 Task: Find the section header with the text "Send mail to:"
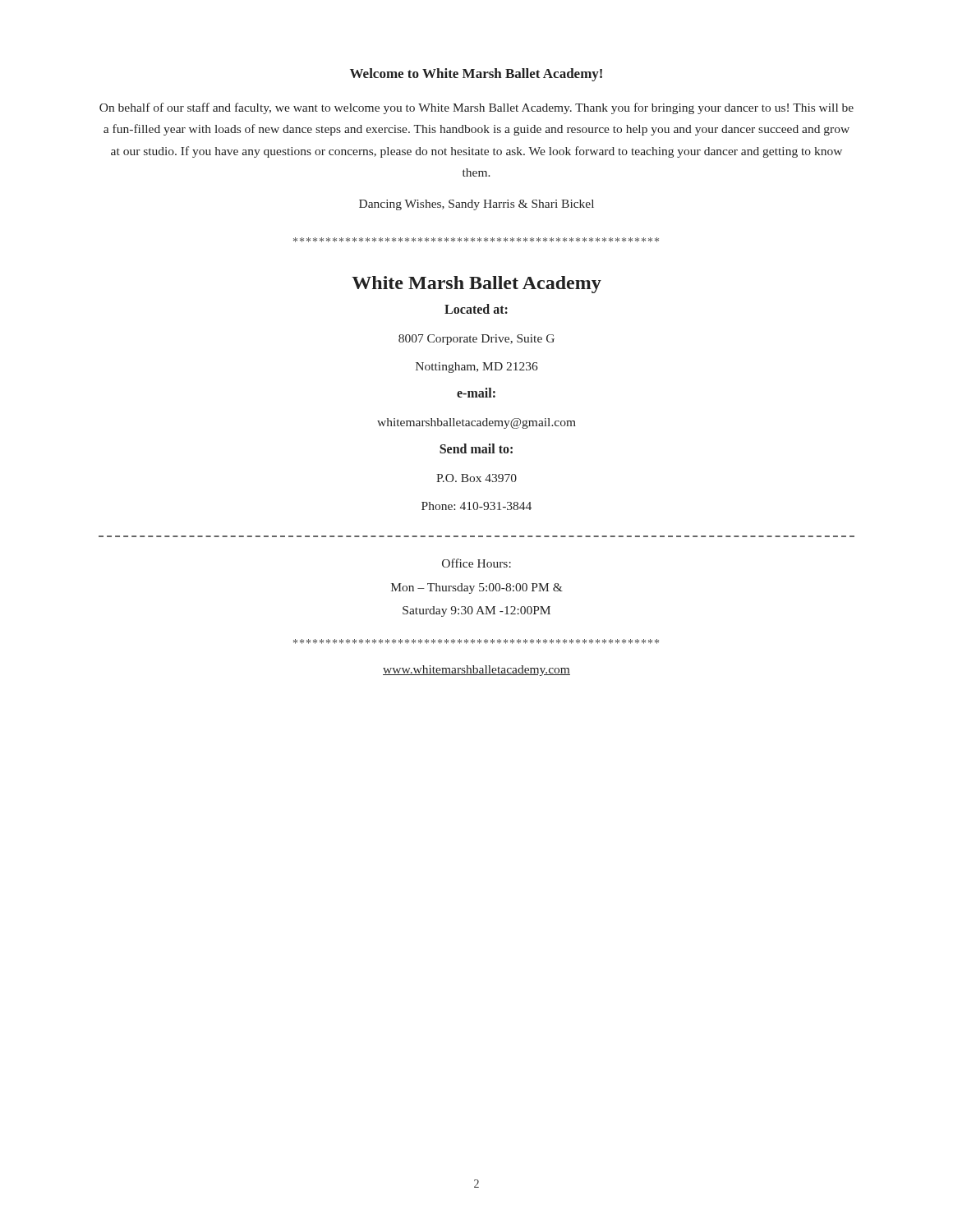(x=476, y=449)
